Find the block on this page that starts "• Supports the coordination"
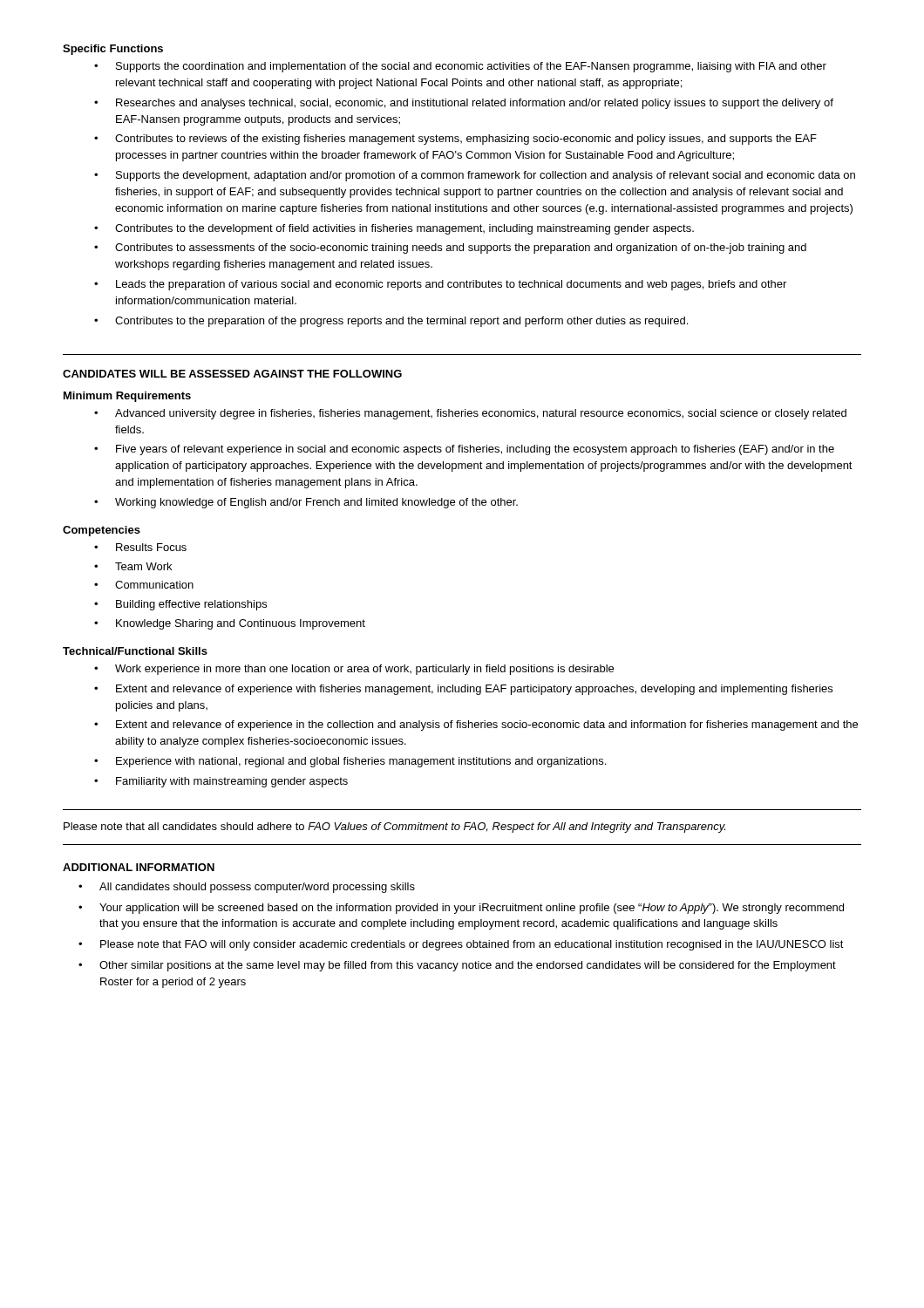Screen dimensions: 1308x924 (x=478, y=75)
